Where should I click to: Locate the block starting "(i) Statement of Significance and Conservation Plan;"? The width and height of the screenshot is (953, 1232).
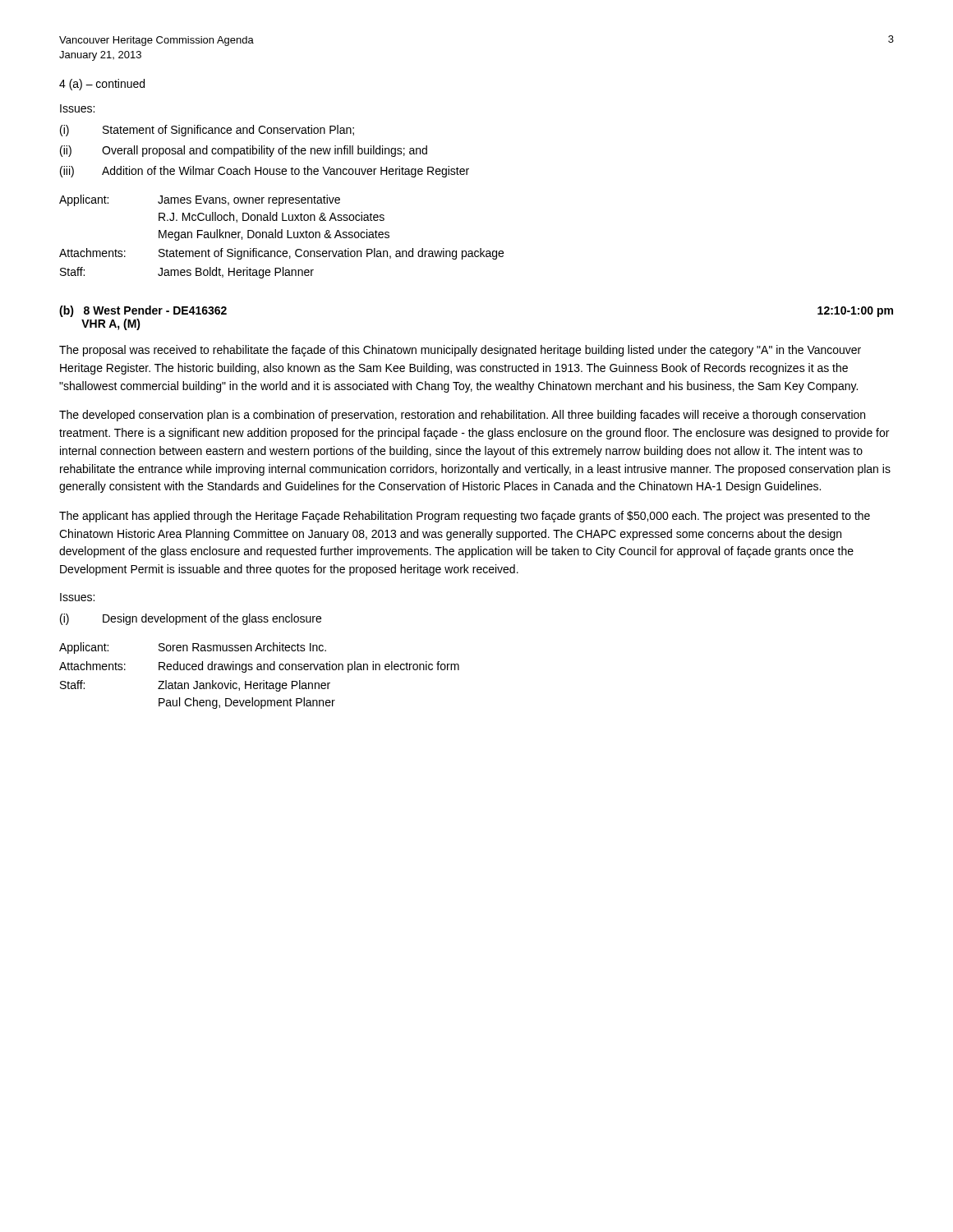(x=207, y=131)
